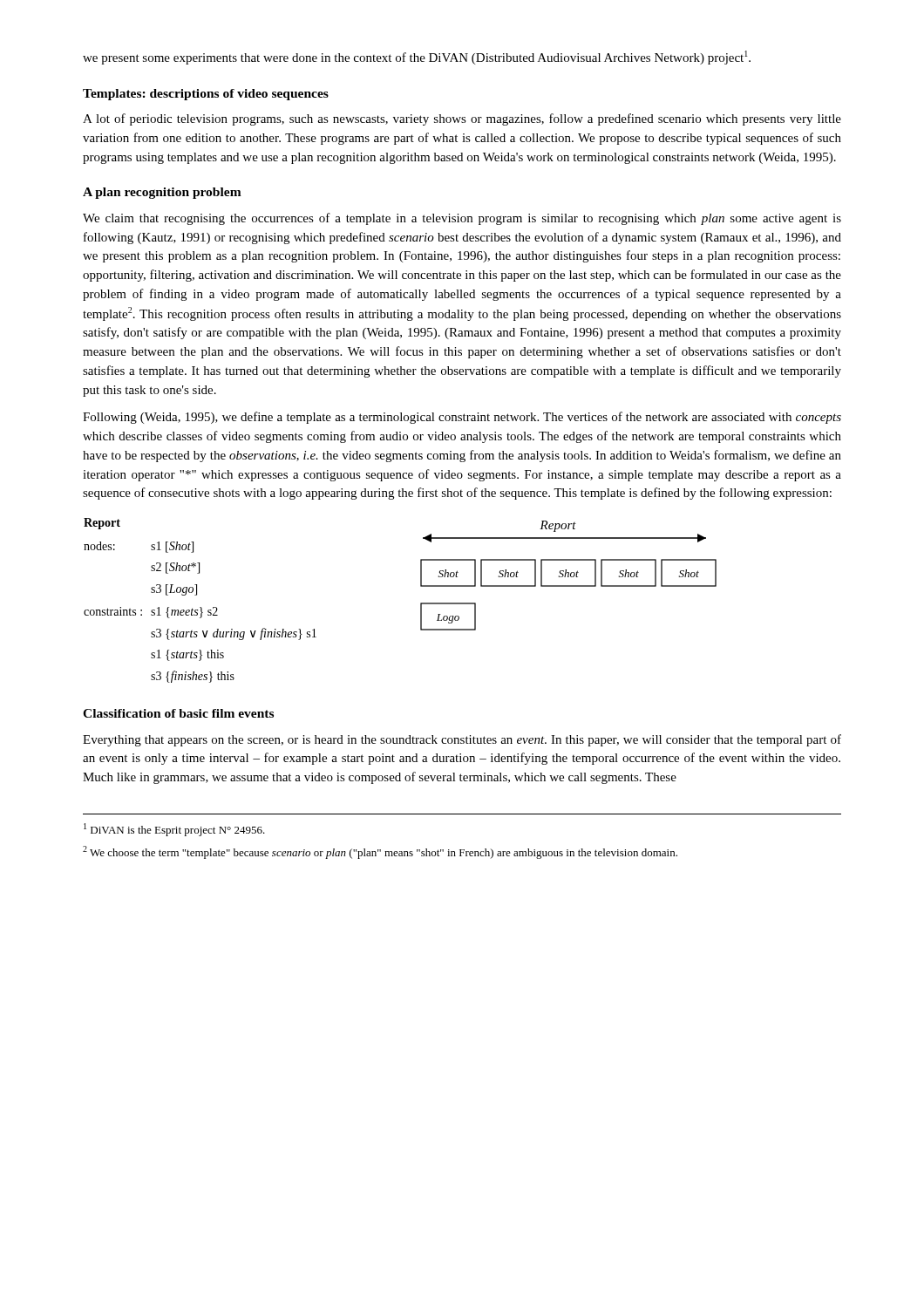Locate the section header that opens with "Classification of basic"
Viewport: 924px width, 1308px height.
178,713
